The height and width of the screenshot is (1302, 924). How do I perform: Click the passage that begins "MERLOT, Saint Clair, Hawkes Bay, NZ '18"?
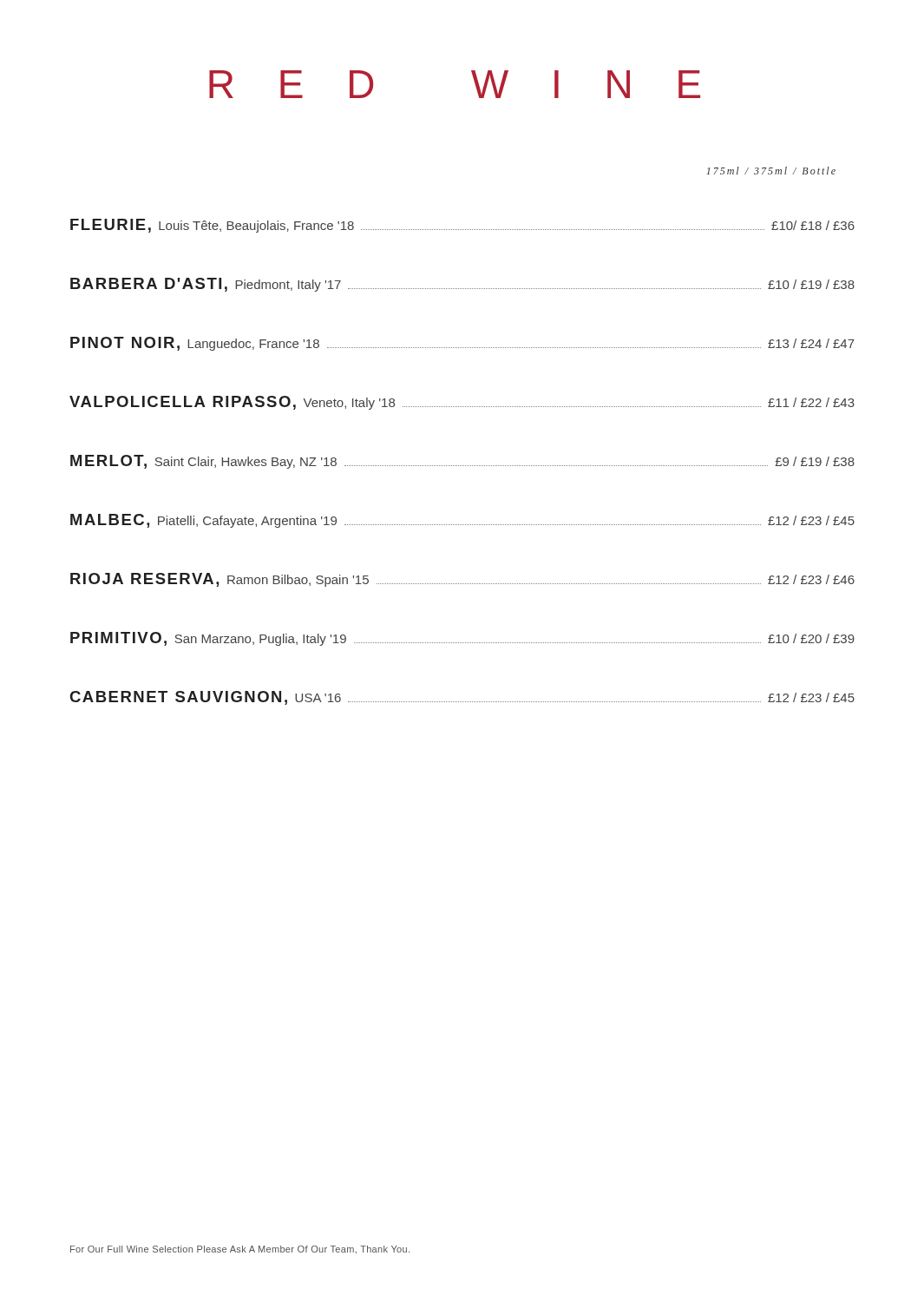coord(462,461)
